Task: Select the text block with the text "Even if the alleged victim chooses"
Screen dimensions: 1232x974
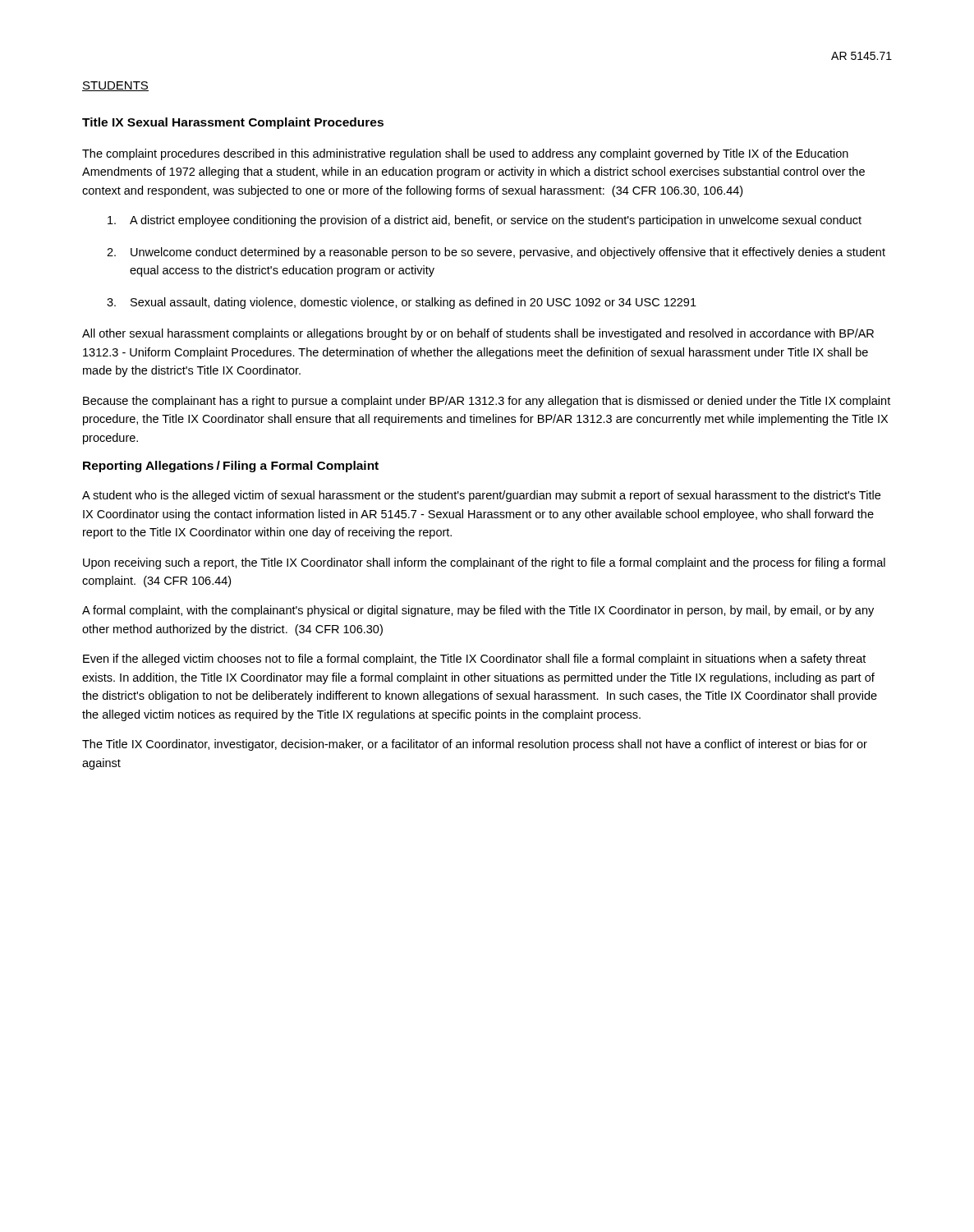Action: (480, 687)
